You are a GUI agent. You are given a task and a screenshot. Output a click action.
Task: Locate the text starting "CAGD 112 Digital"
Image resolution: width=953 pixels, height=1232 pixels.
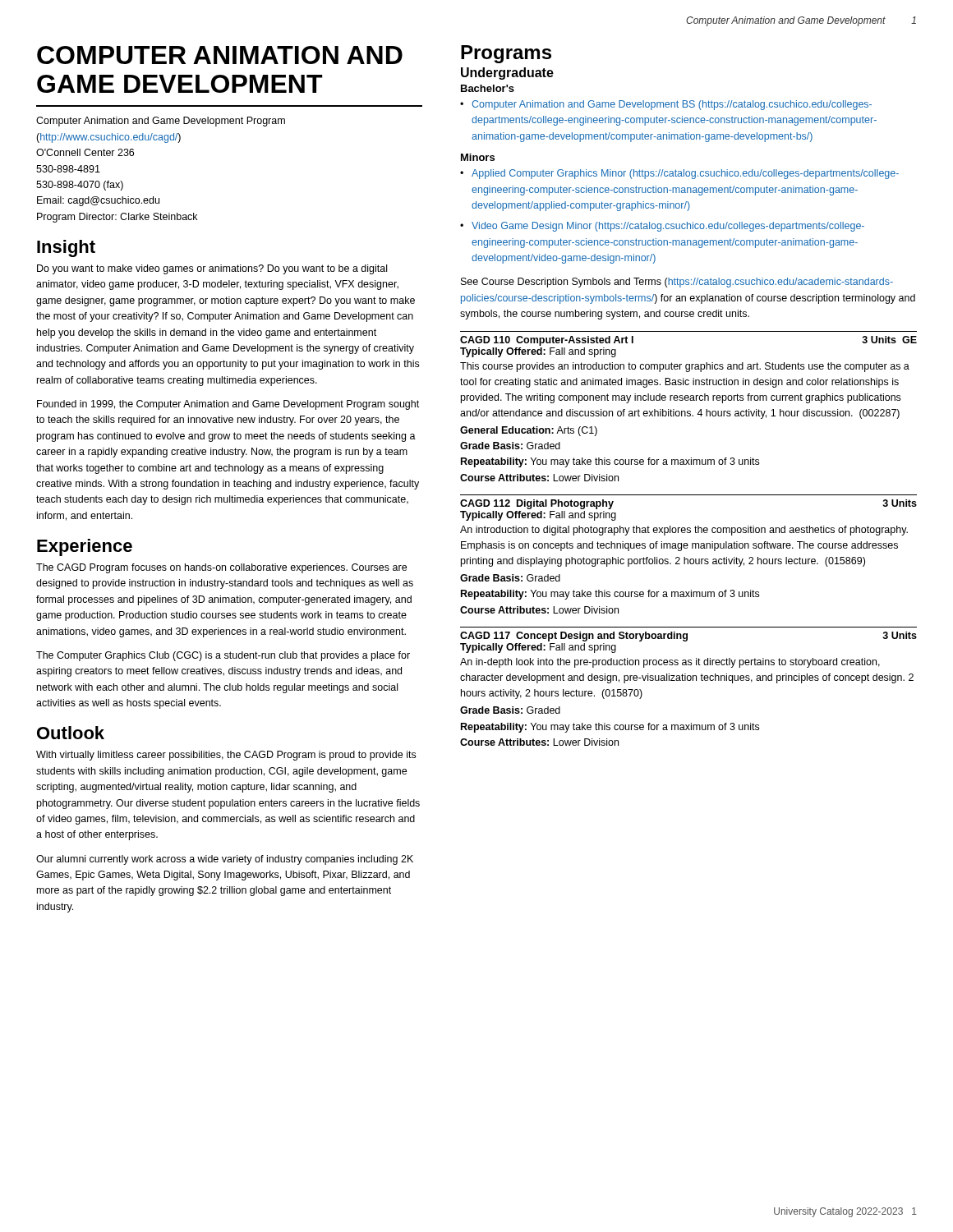(688, 558)
